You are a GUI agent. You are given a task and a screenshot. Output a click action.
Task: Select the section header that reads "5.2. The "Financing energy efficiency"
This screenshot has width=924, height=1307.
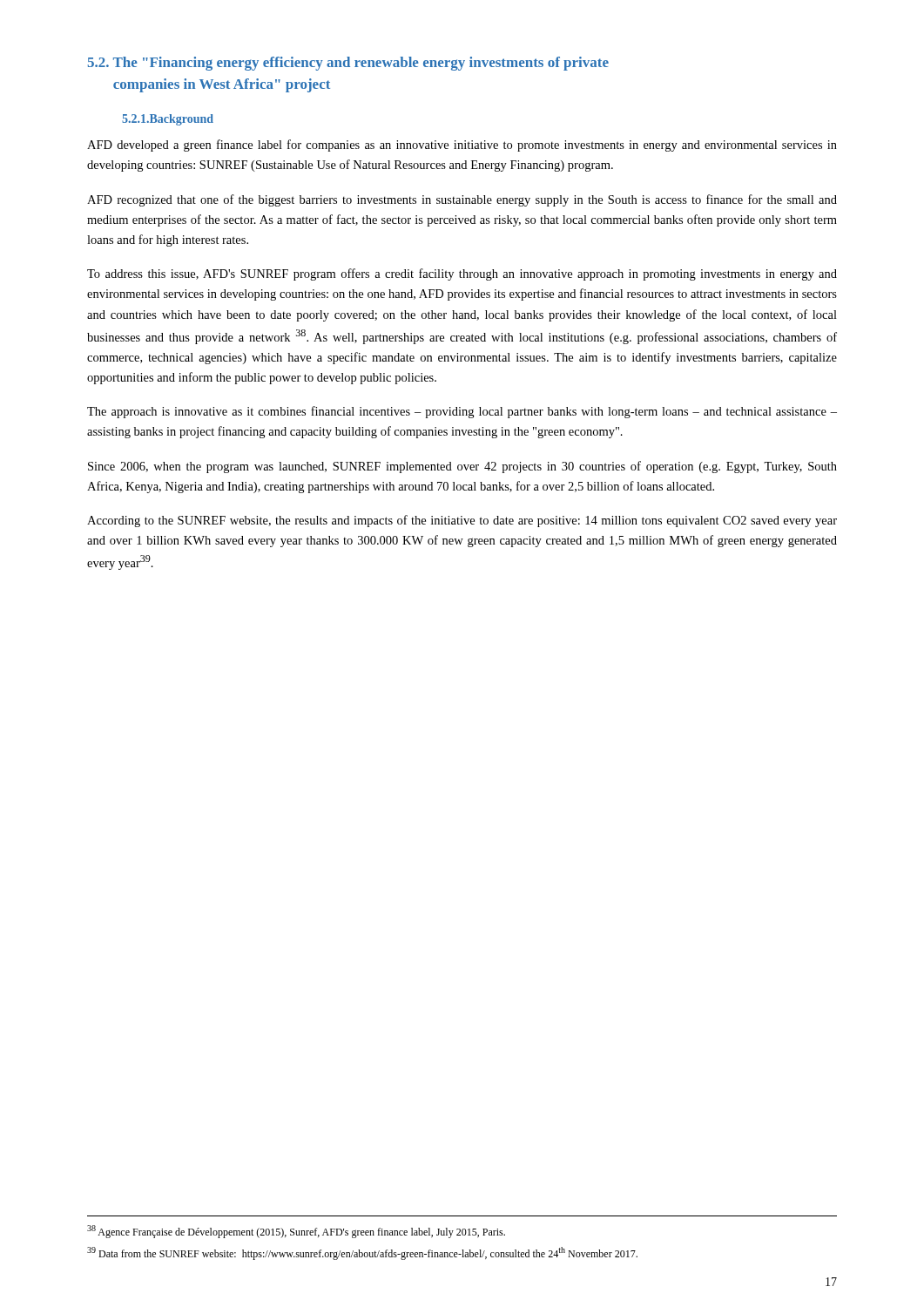coord(348,73)
